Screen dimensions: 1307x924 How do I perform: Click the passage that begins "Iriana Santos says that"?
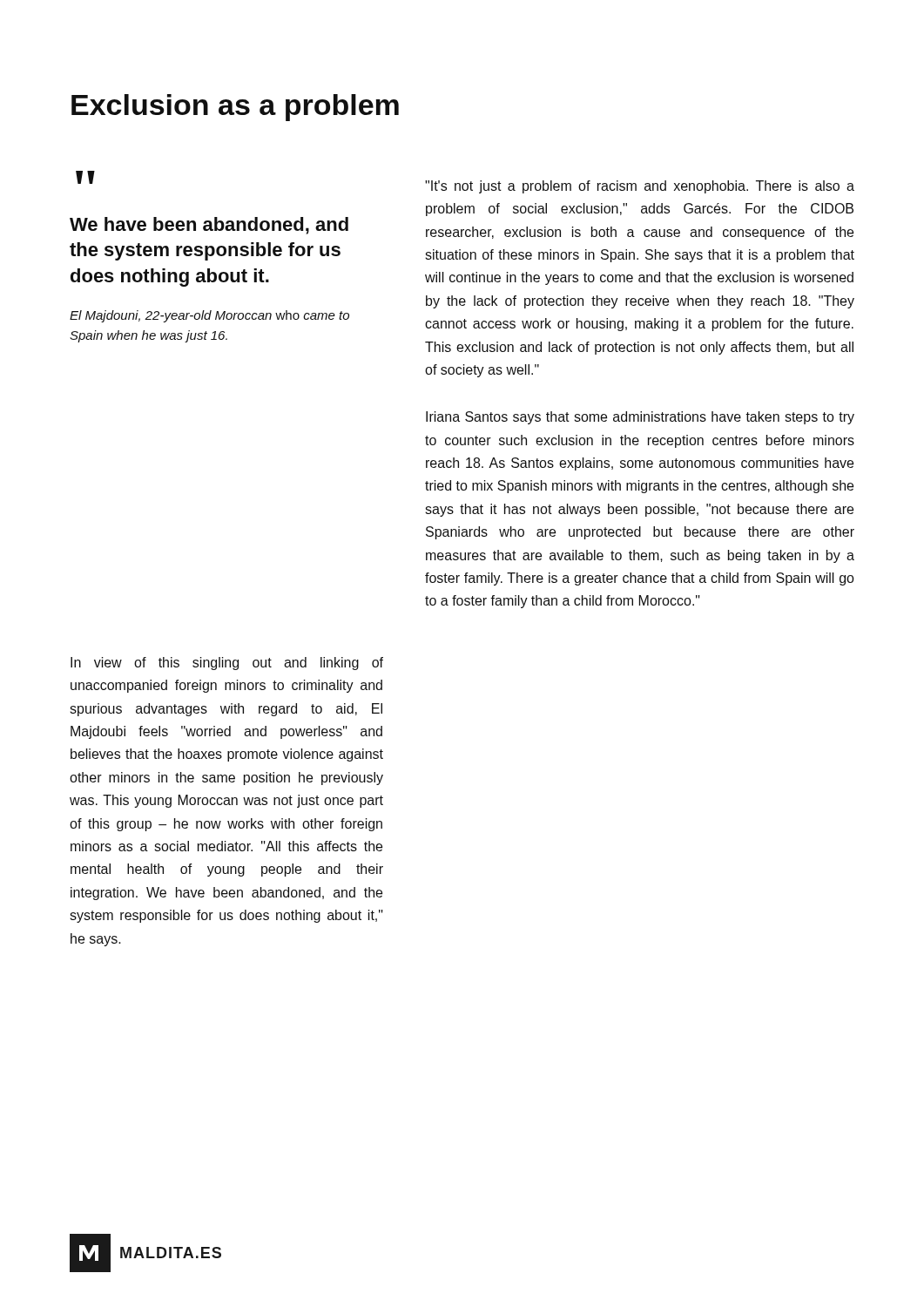tap(640, 509)
